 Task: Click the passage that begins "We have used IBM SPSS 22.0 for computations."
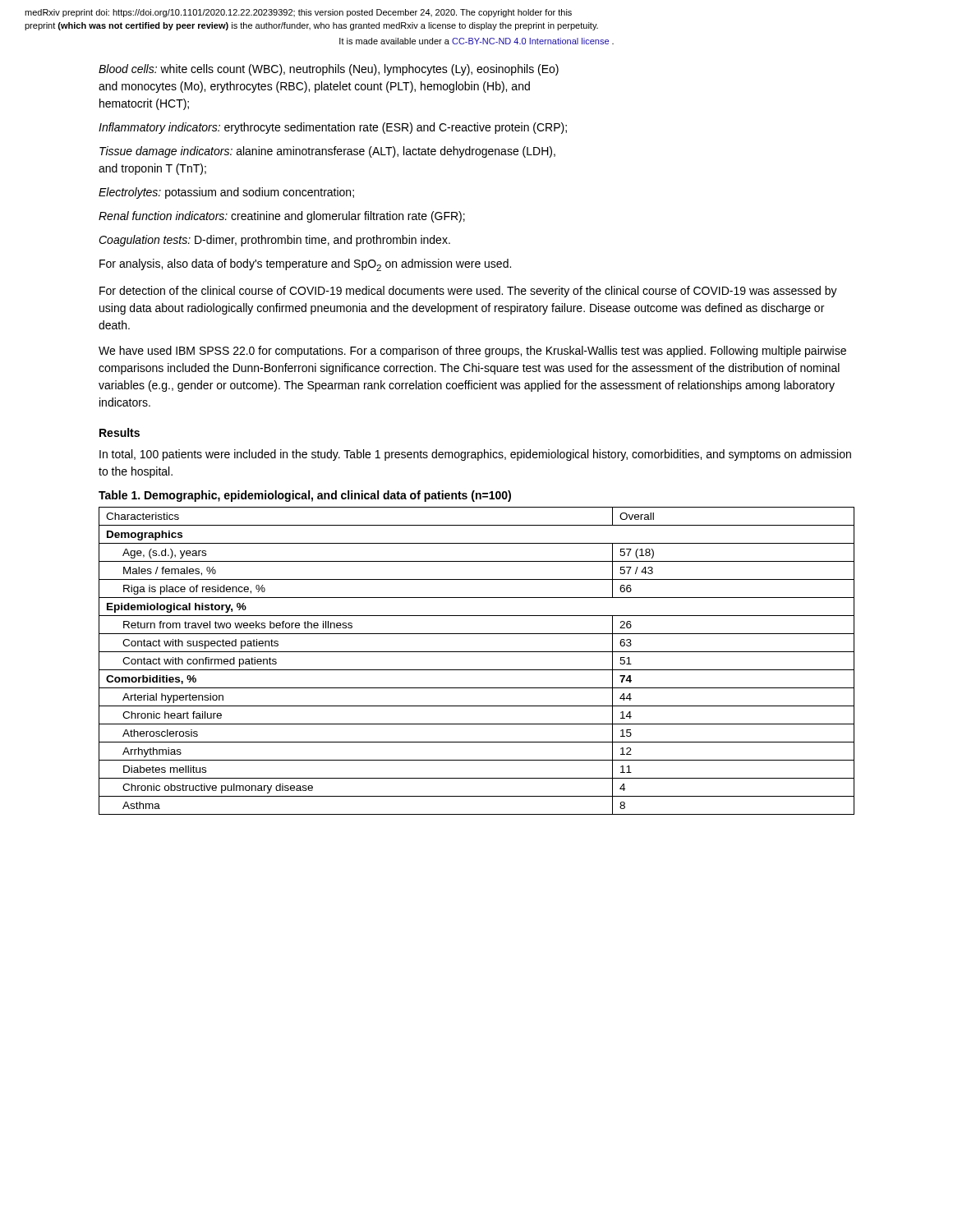click(473, 377)
